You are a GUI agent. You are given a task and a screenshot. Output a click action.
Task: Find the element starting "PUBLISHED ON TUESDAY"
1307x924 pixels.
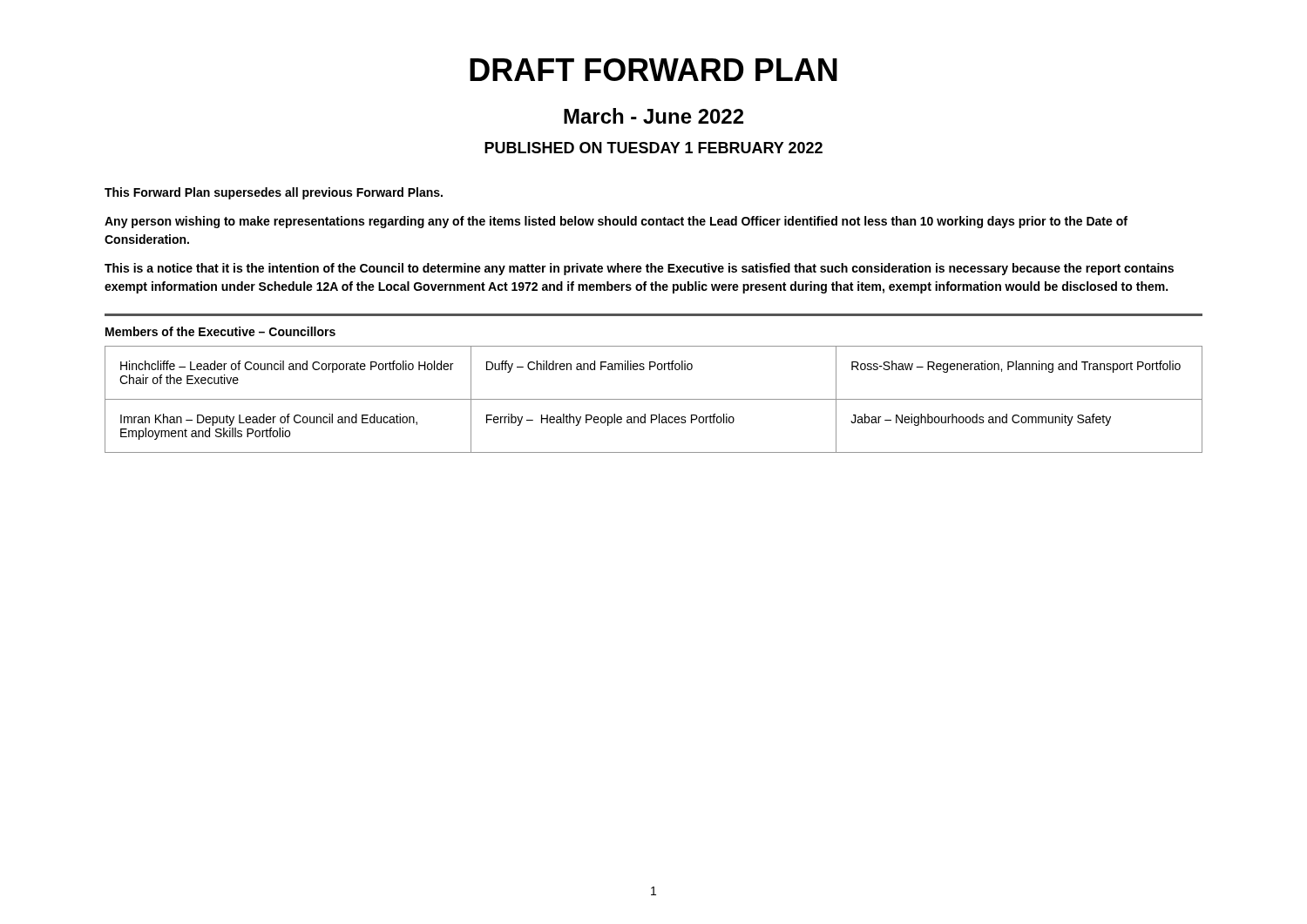654,148
